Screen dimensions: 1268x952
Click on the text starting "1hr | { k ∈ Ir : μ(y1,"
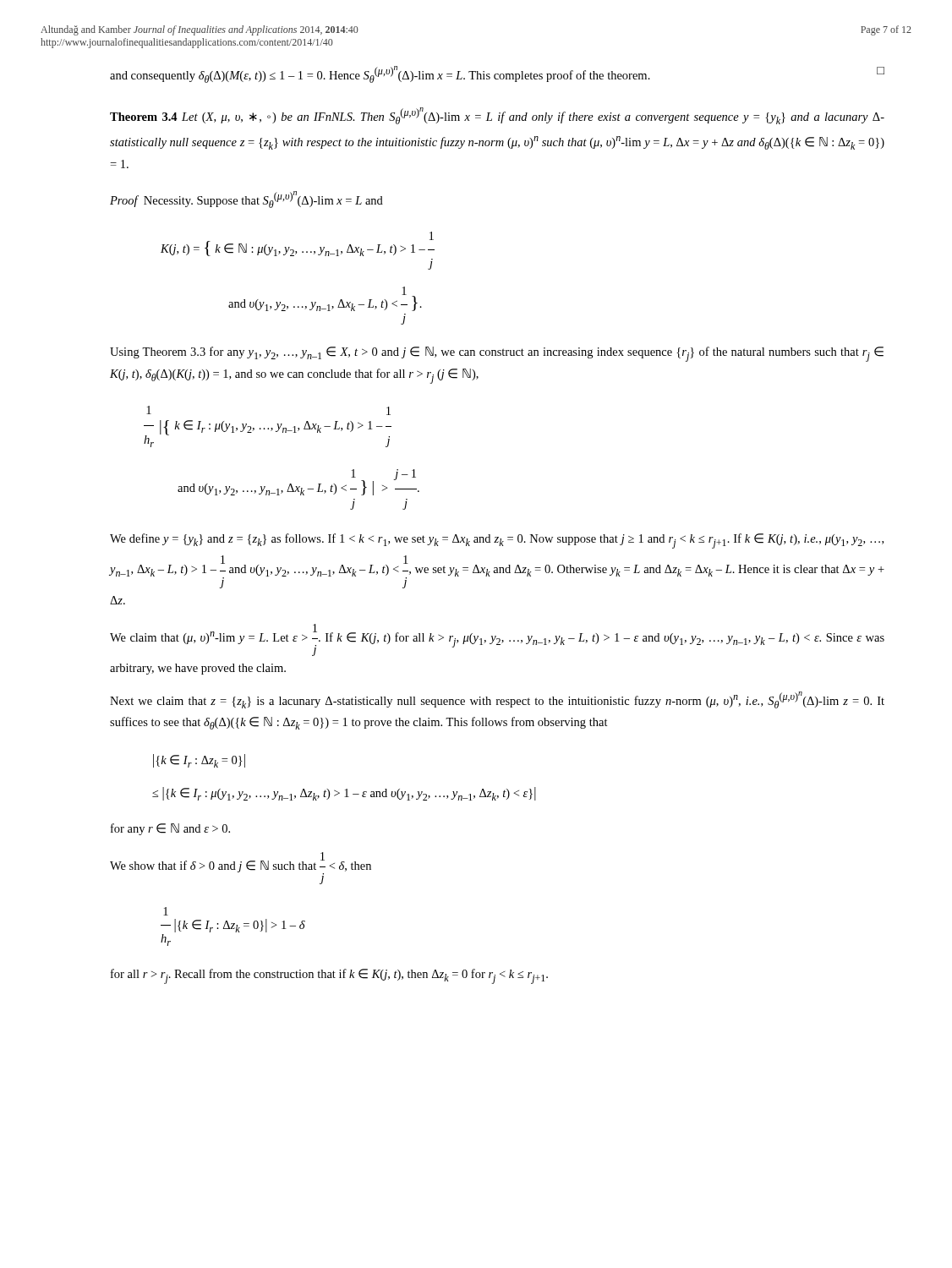148,410
